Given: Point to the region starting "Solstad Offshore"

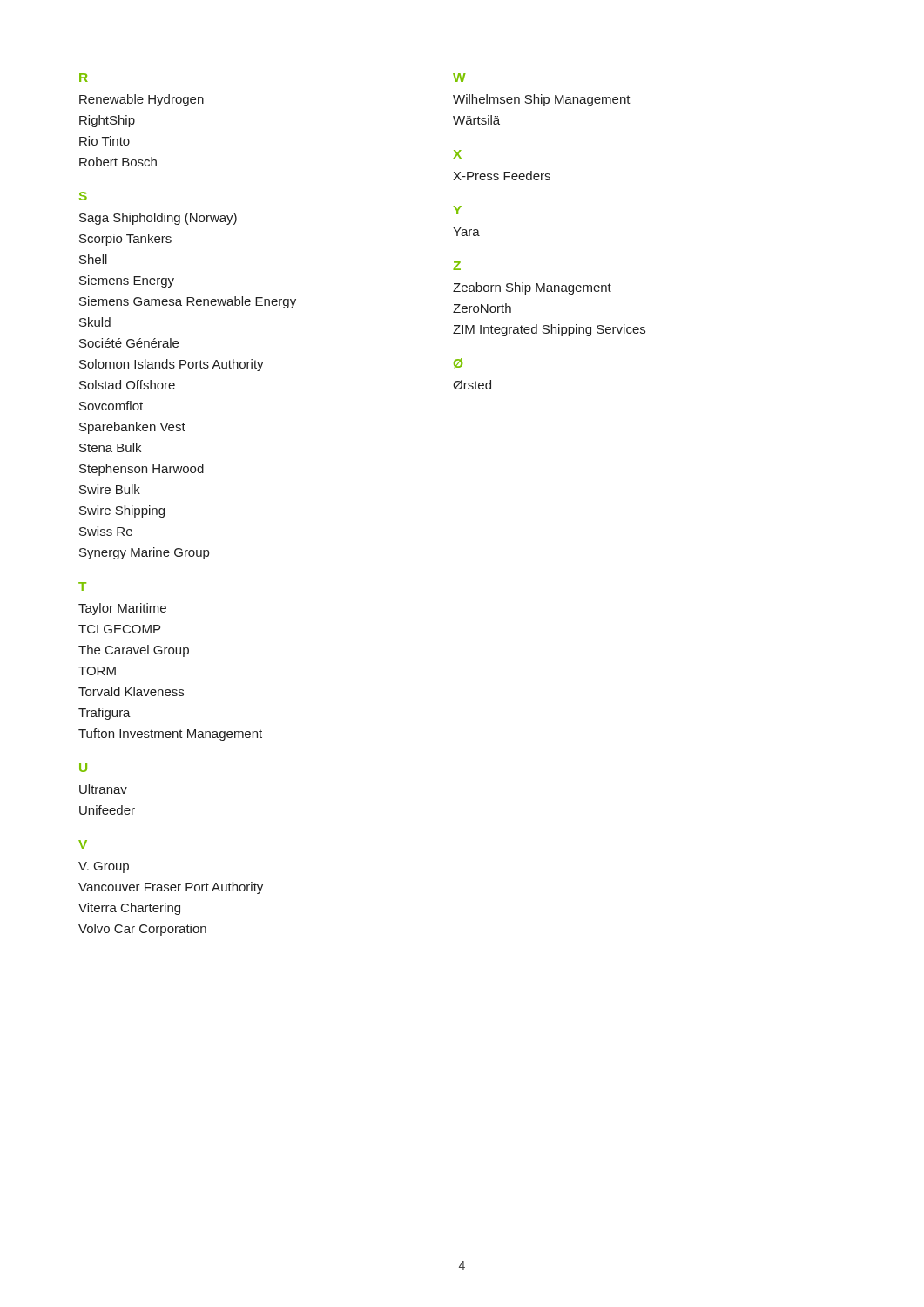Looking at the screenshot, I should (127, 385).
